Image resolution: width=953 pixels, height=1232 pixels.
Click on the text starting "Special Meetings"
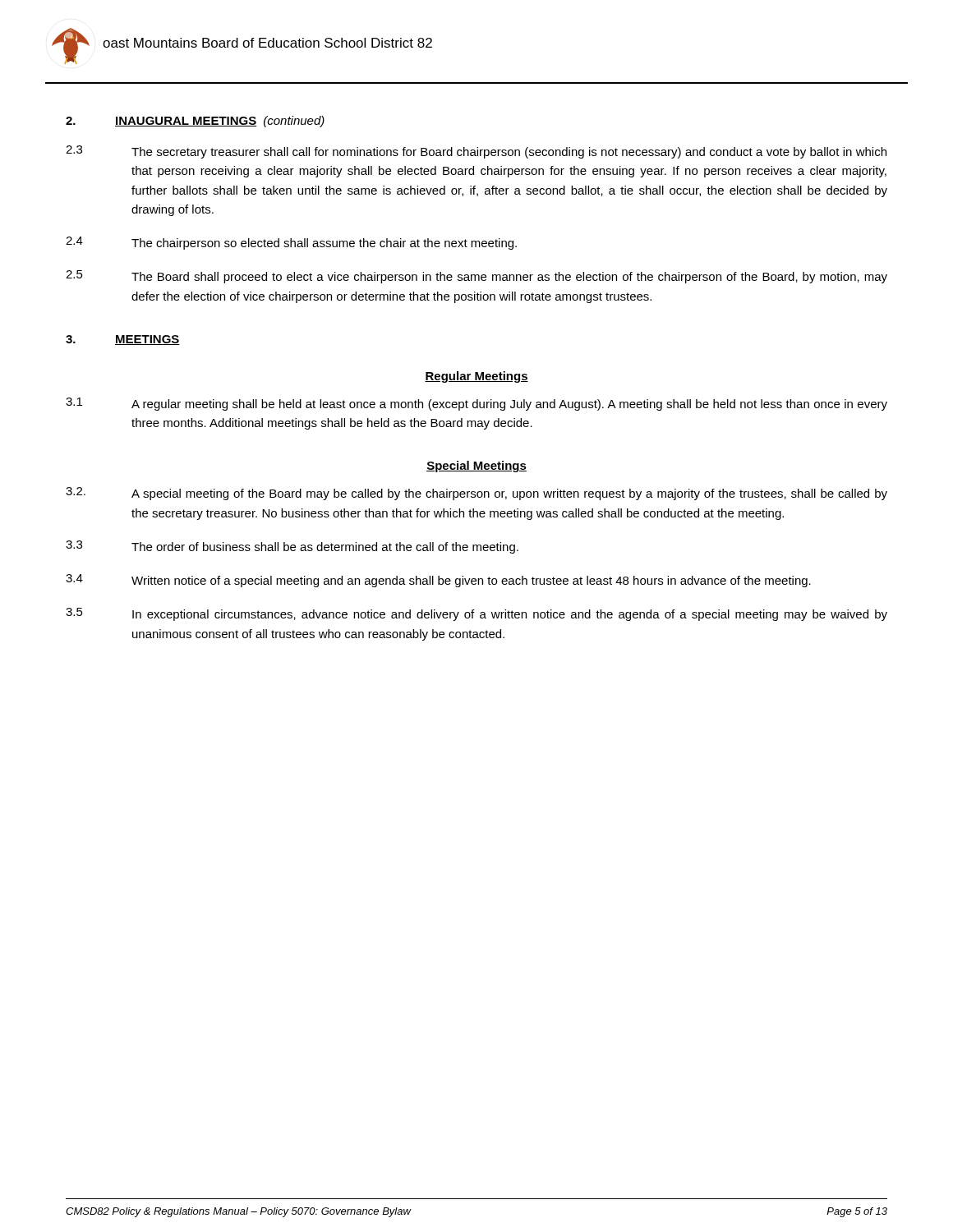[x=476, y=466]
